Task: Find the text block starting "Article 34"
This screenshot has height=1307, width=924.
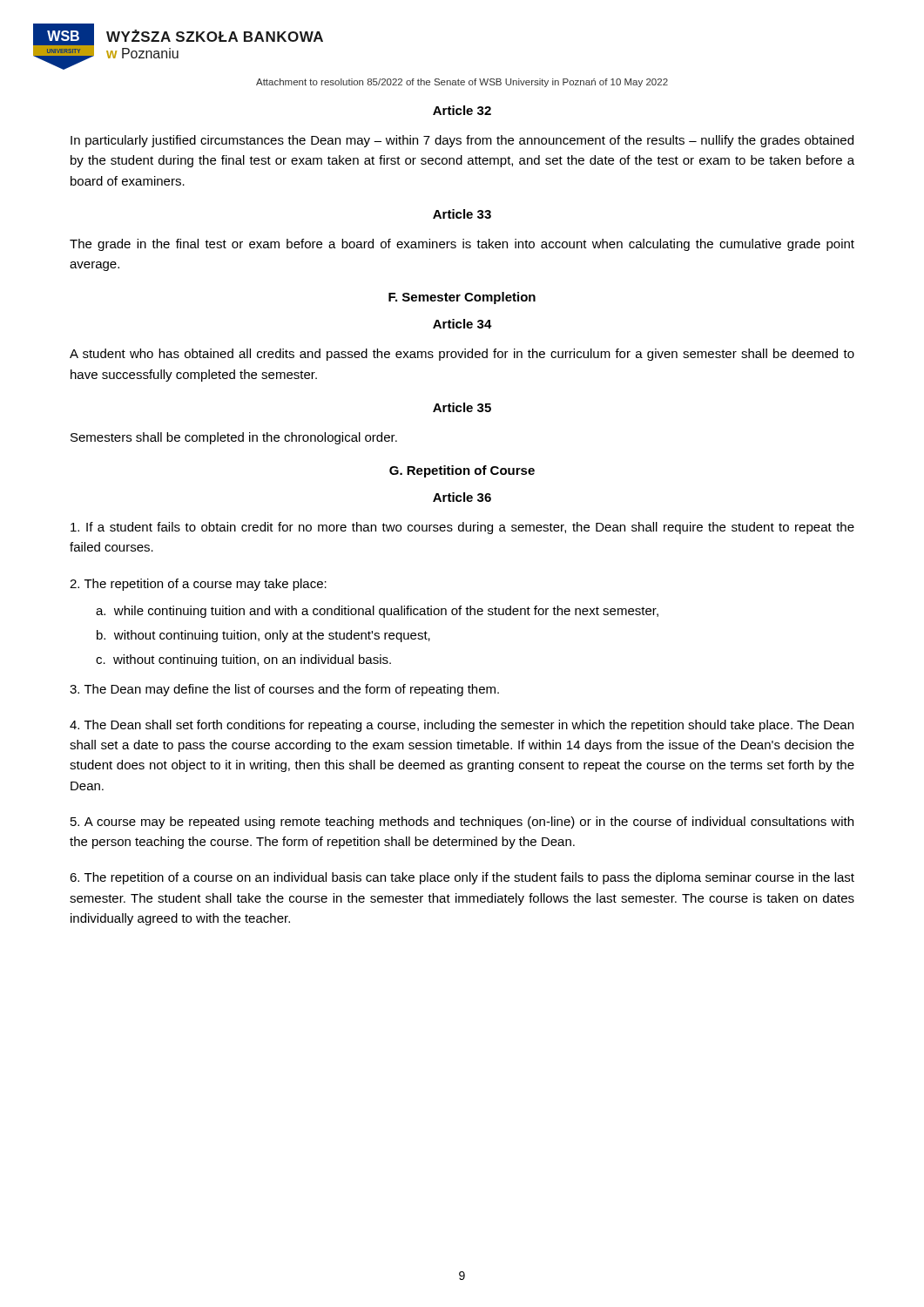Action: [x=462, y=324]
